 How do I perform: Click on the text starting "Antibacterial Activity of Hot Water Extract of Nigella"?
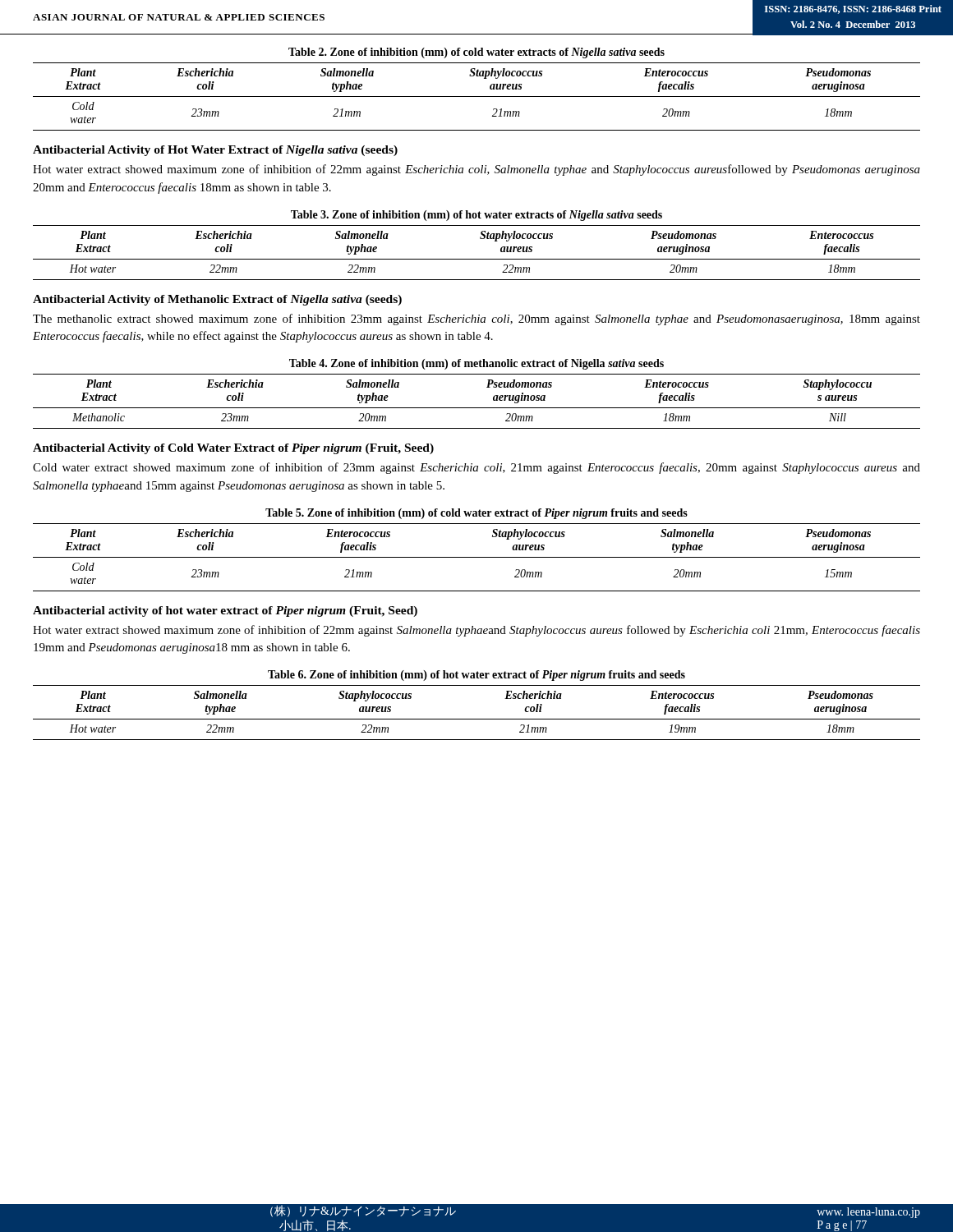(x=215, y=149)
